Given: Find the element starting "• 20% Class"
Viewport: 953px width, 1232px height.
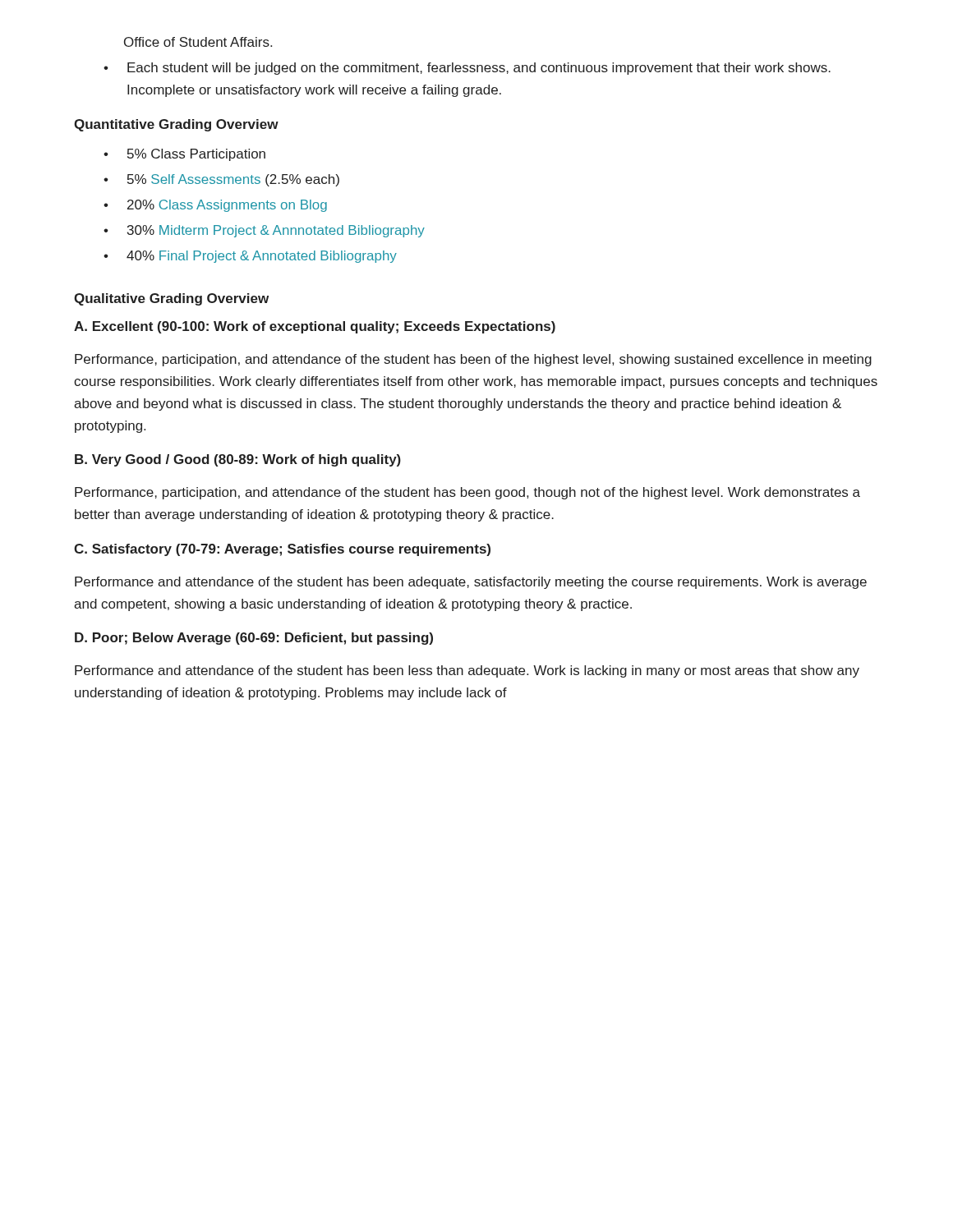Looking at the screenshot, I should (215, 206).
